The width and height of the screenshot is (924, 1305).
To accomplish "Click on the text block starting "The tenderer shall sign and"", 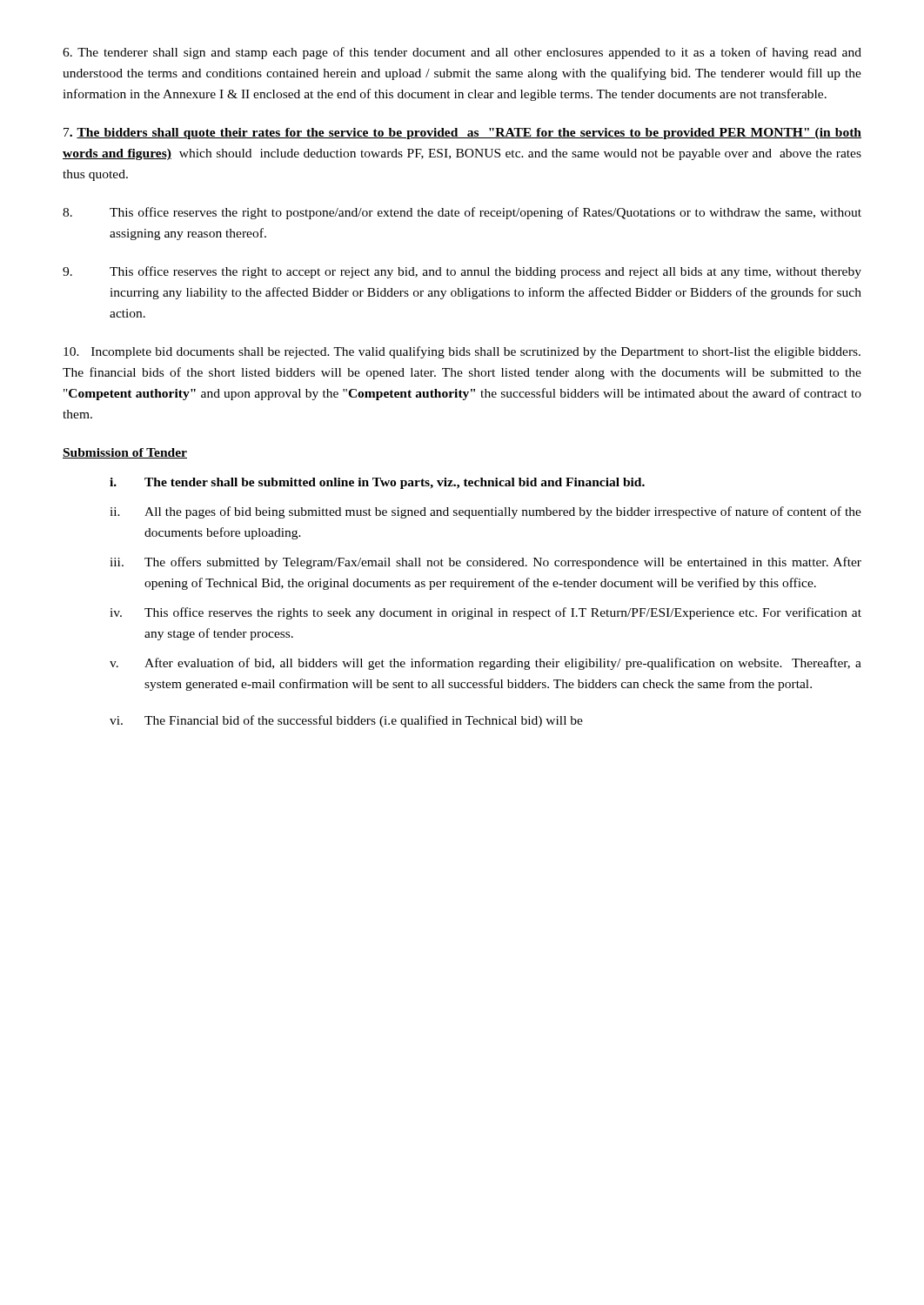I will 462,73.
